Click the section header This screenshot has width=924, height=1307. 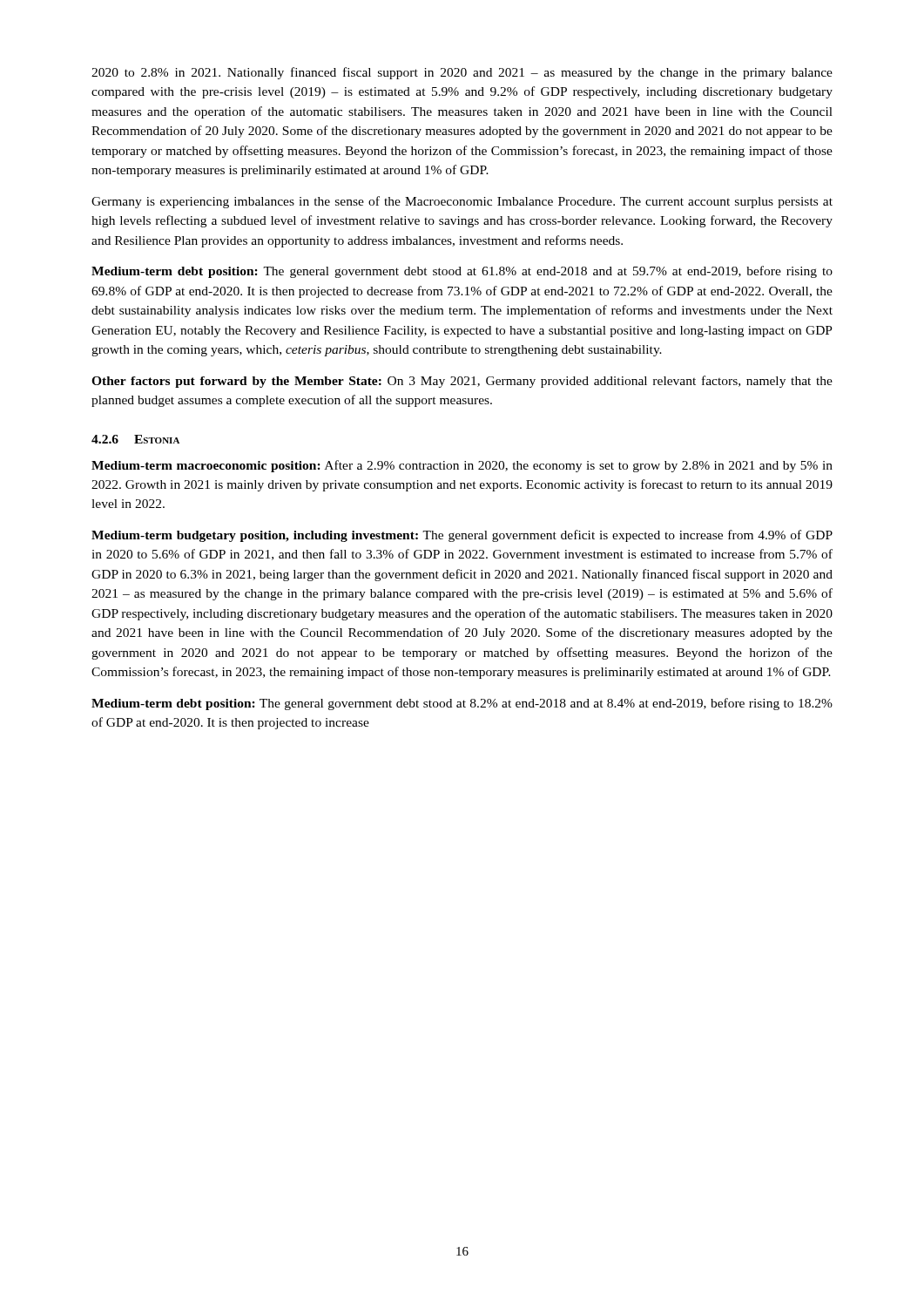coord(136,438)
